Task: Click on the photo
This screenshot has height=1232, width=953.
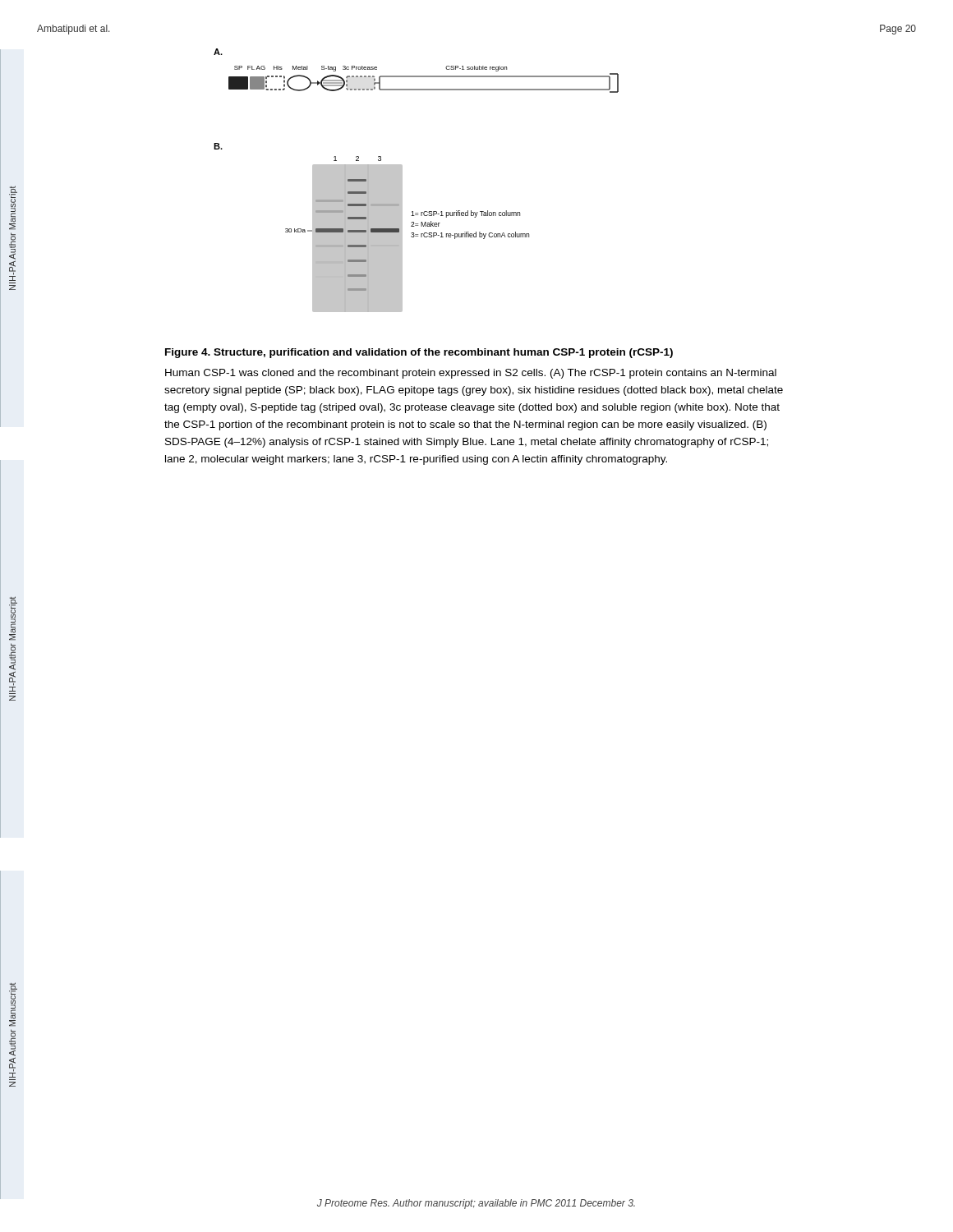Action: pyautogui.click(x=444, y=234)
